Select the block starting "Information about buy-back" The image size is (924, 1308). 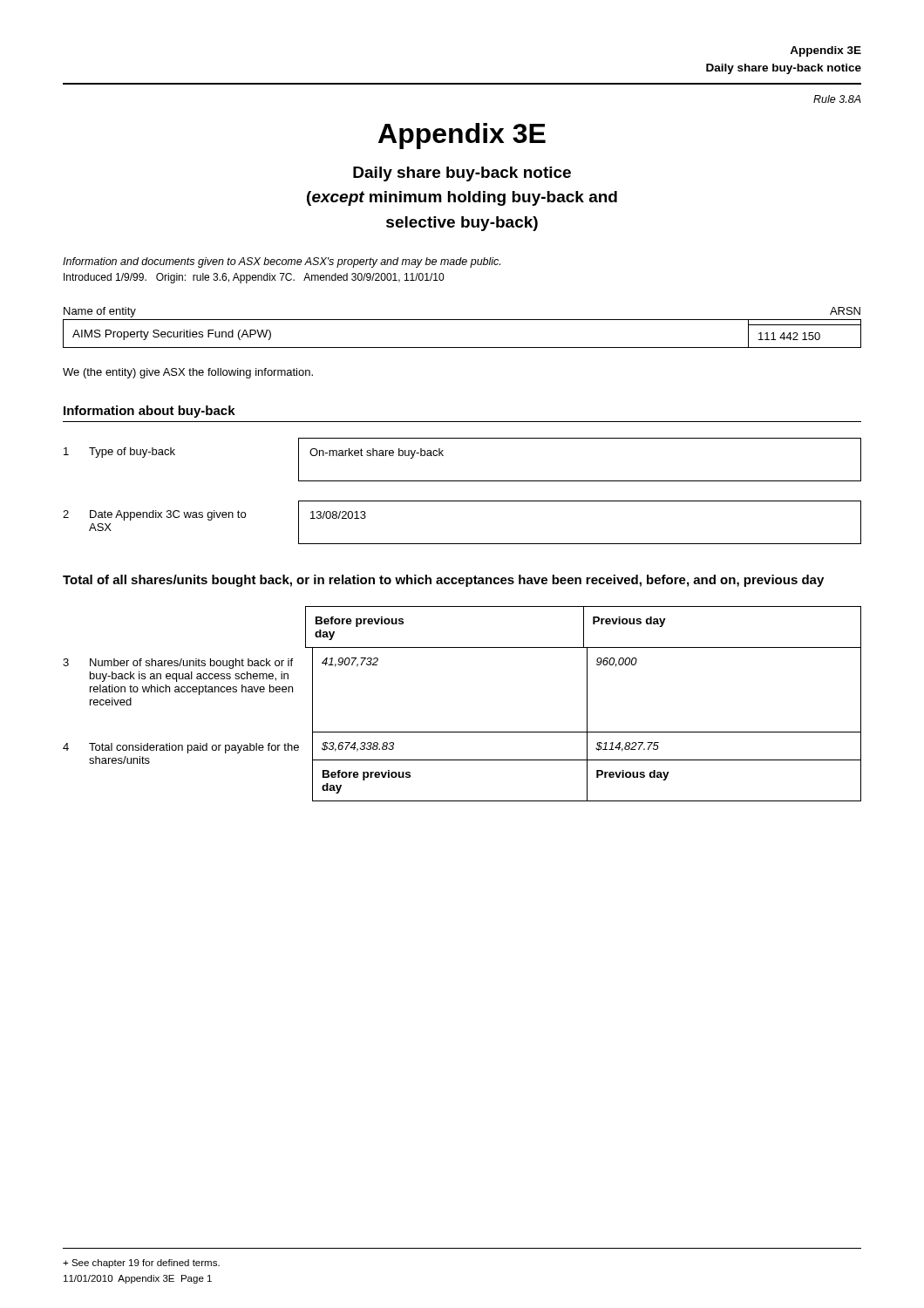tap(149, 410)
